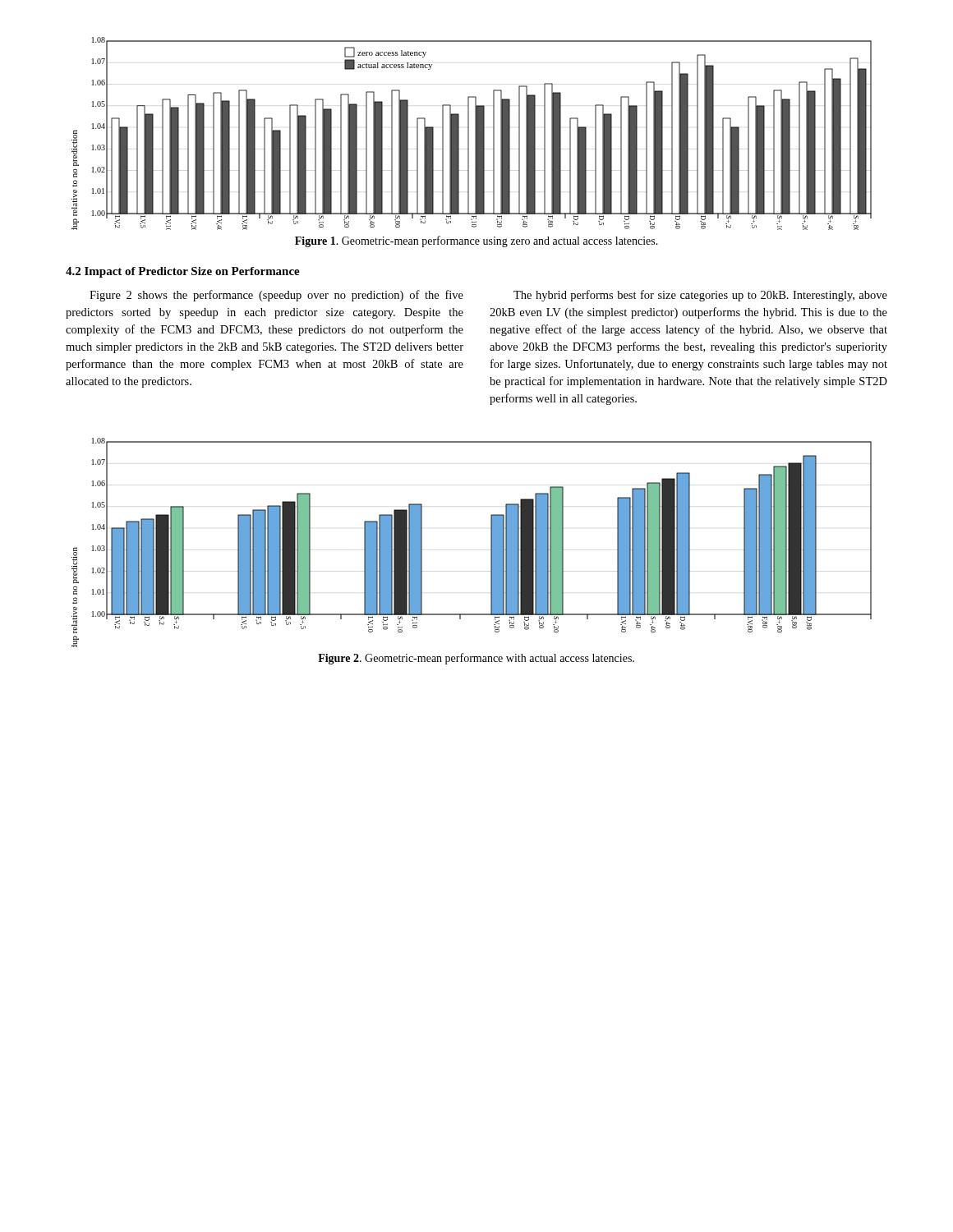Viewport: 953px width, 1232px height.
Task: Point to the block beginning "Figure 2 shows the performance (speedup over"
Action: [265, 338]
